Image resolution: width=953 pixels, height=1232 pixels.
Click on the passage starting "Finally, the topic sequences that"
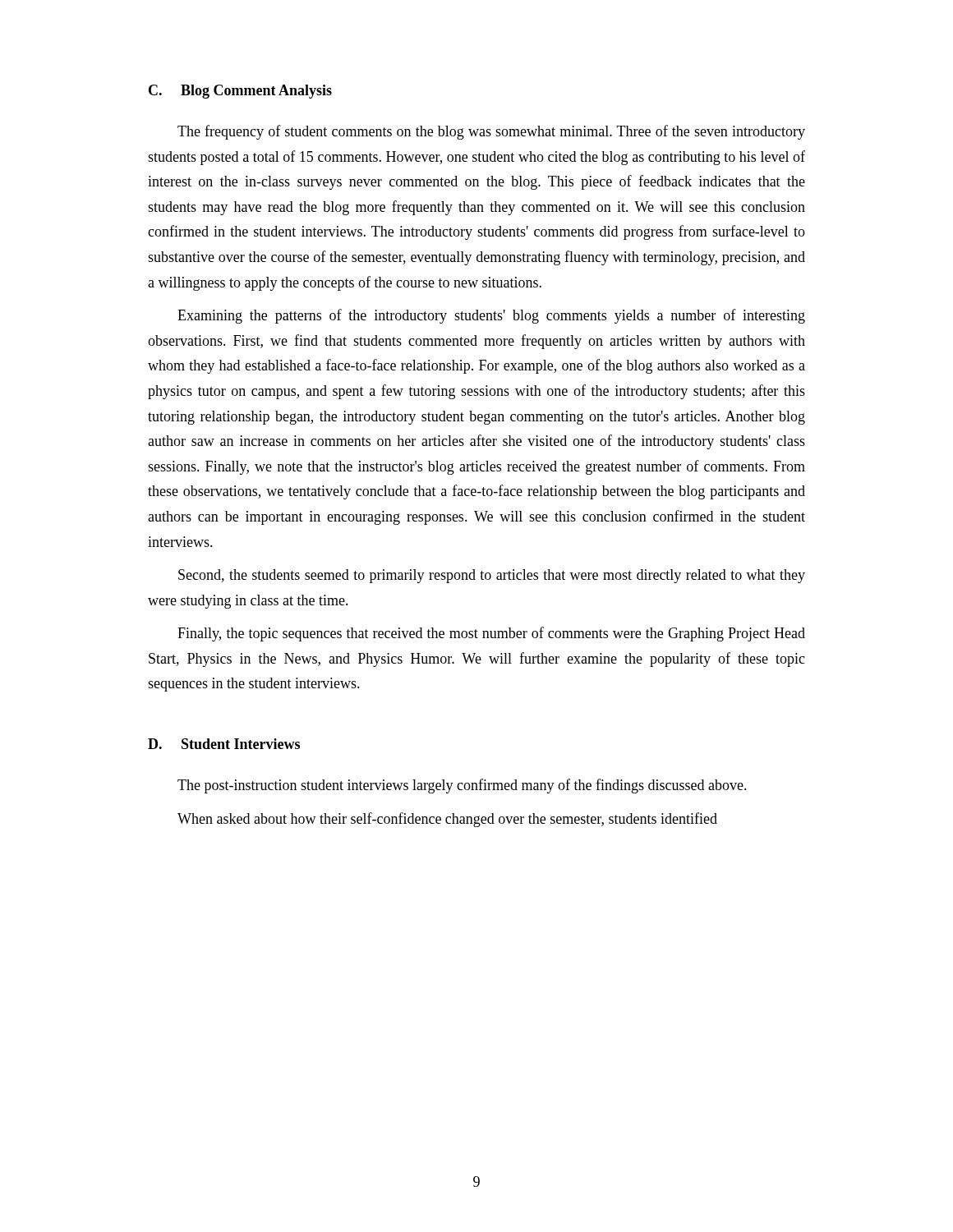[476, 659]
